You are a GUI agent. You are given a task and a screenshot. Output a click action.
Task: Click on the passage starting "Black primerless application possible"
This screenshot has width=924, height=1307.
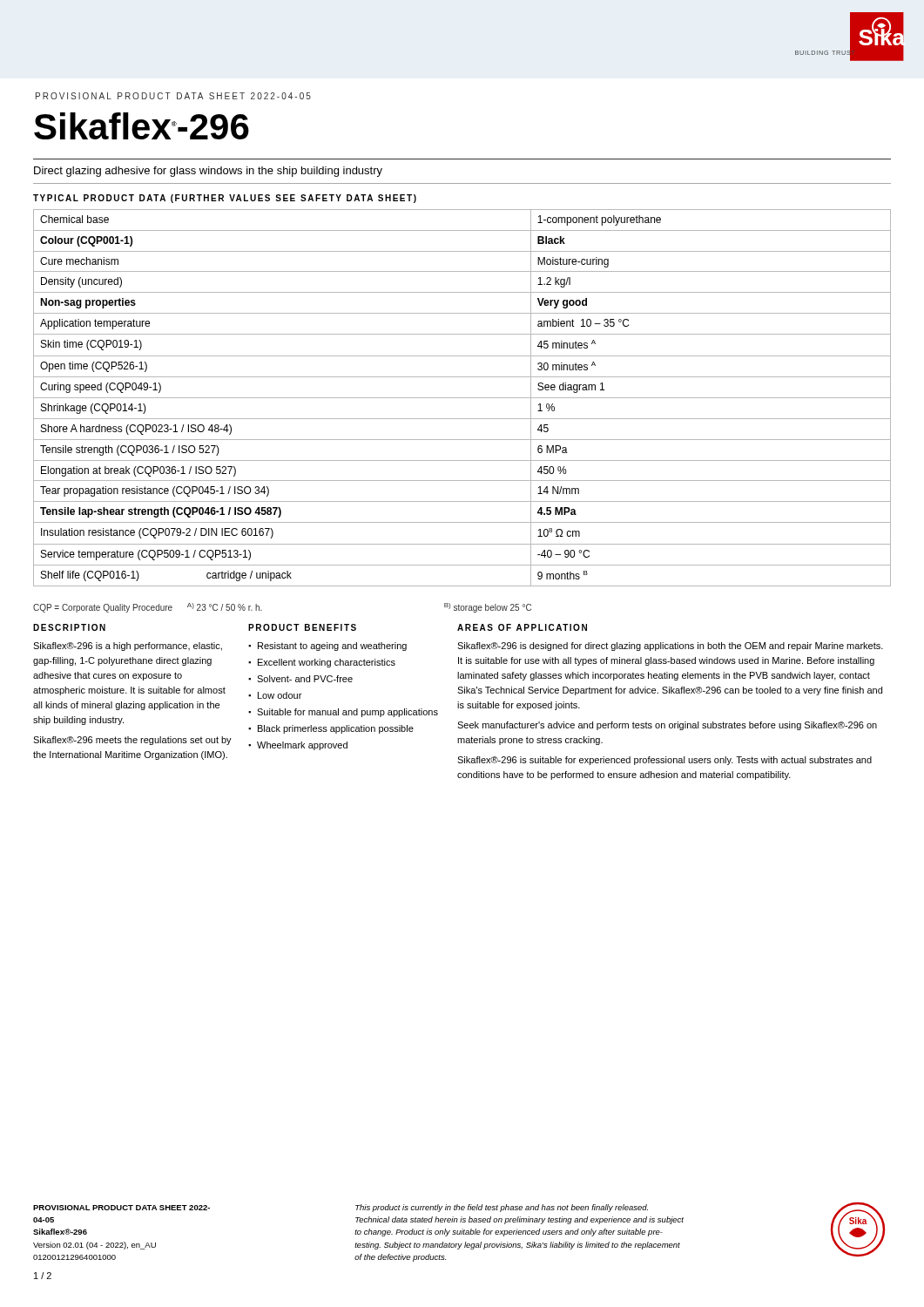pyautogui.click(x=335, y=729)
